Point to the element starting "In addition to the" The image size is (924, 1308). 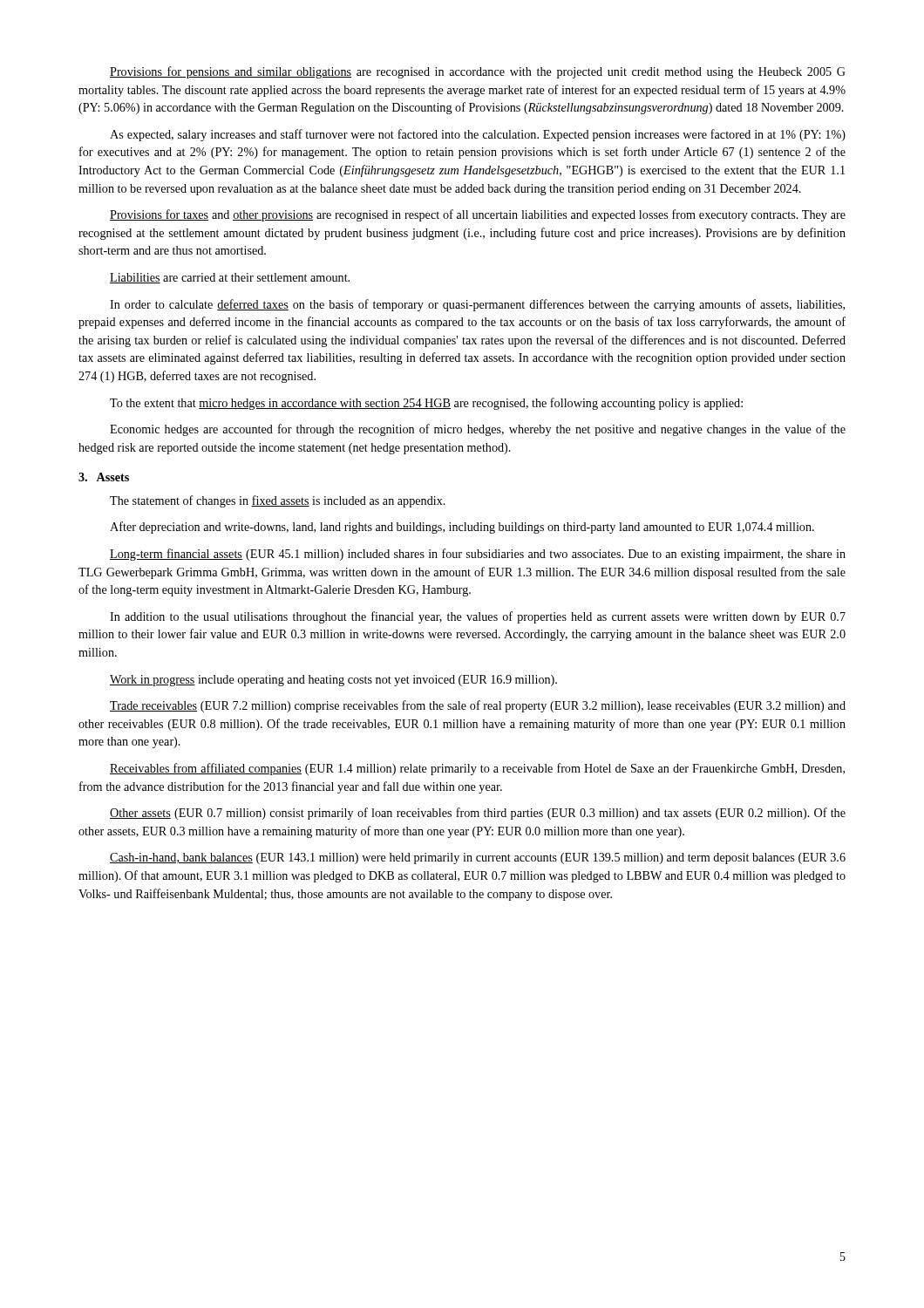tap(462, 635)
